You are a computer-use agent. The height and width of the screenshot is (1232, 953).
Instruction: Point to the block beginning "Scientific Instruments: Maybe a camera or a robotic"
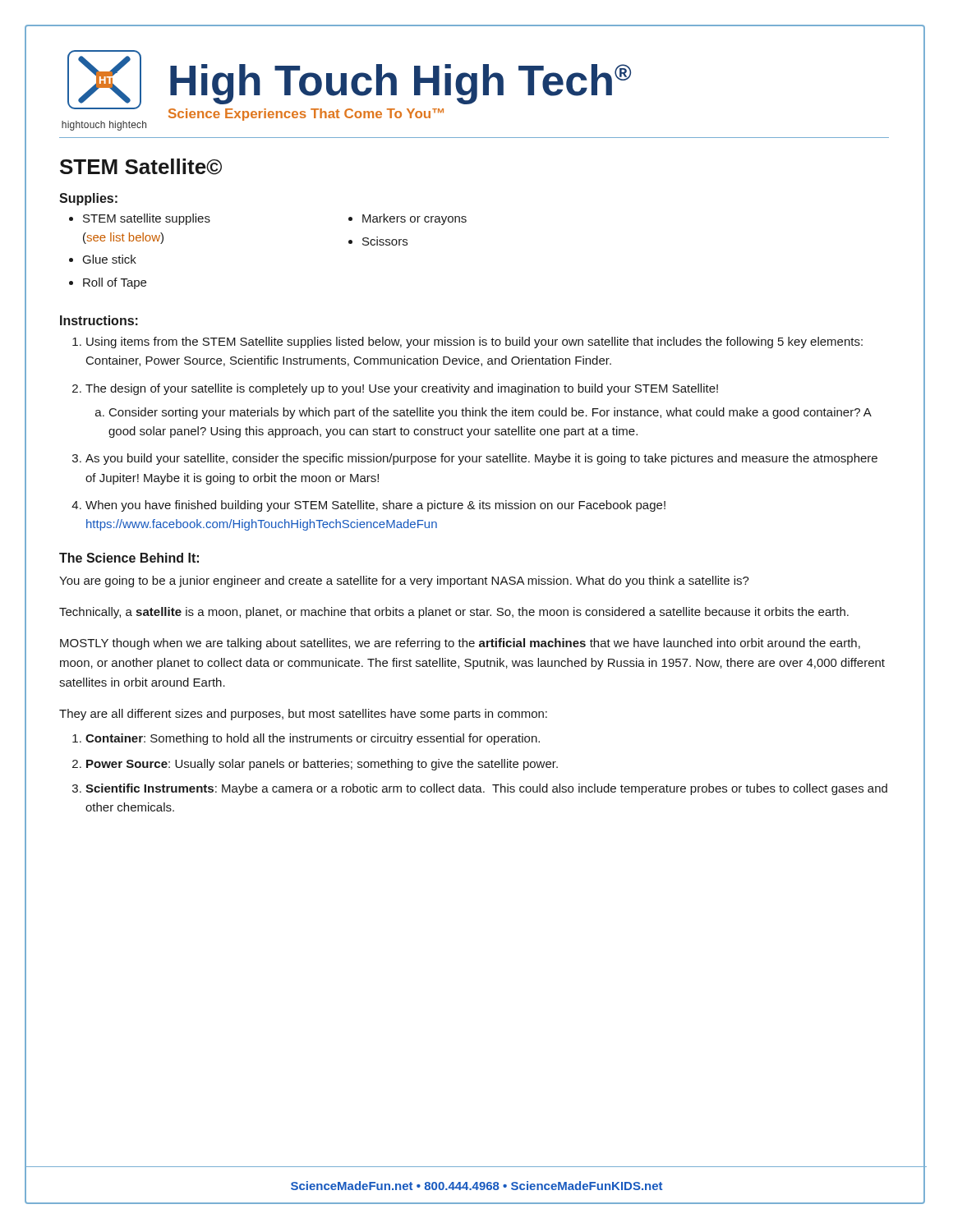tap(487, 797)
